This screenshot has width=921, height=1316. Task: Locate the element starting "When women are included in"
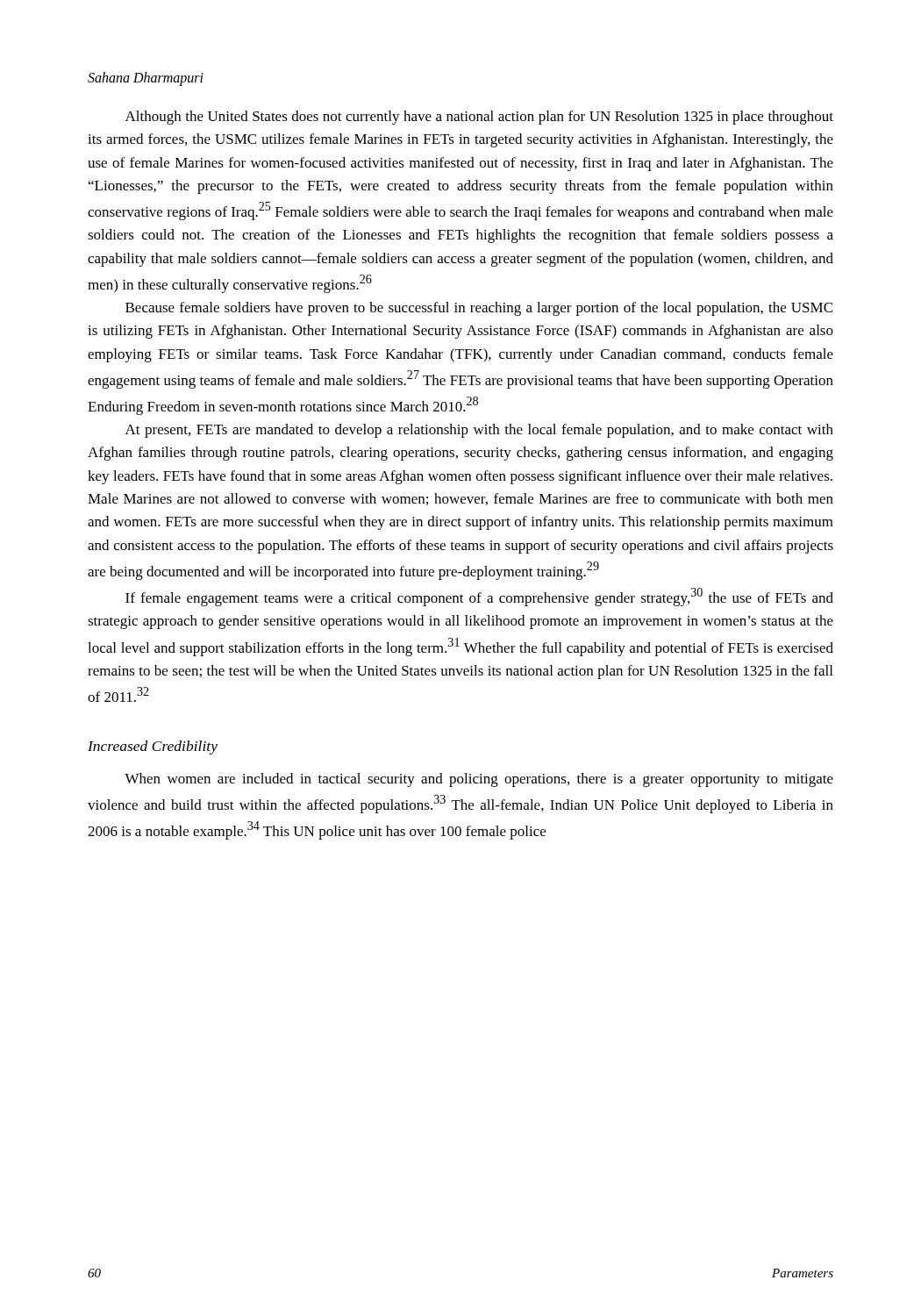click(x=460, y=805)
